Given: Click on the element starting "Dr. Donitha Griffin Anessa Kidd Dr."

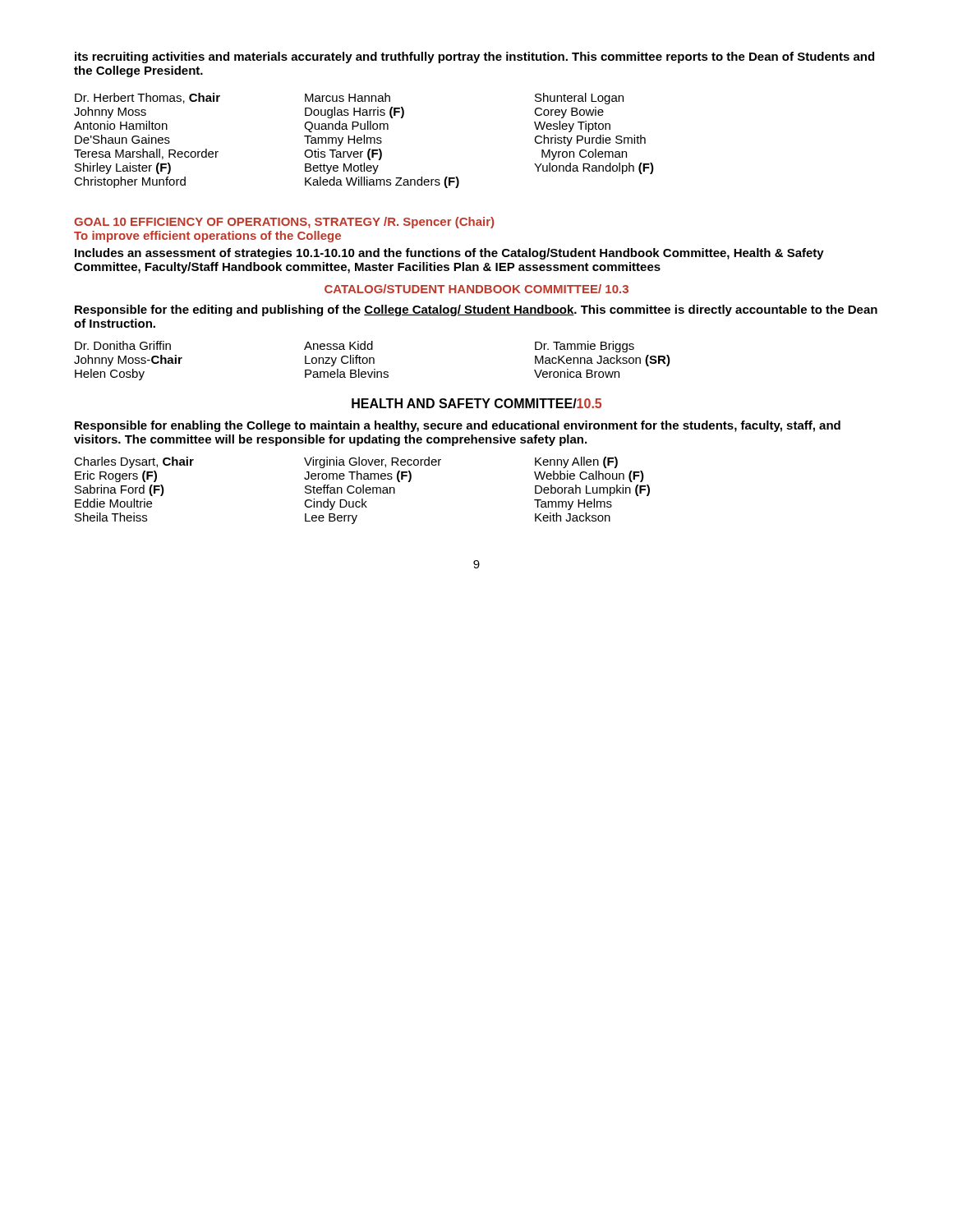Looking at the screenshot, I should [354, 347].
